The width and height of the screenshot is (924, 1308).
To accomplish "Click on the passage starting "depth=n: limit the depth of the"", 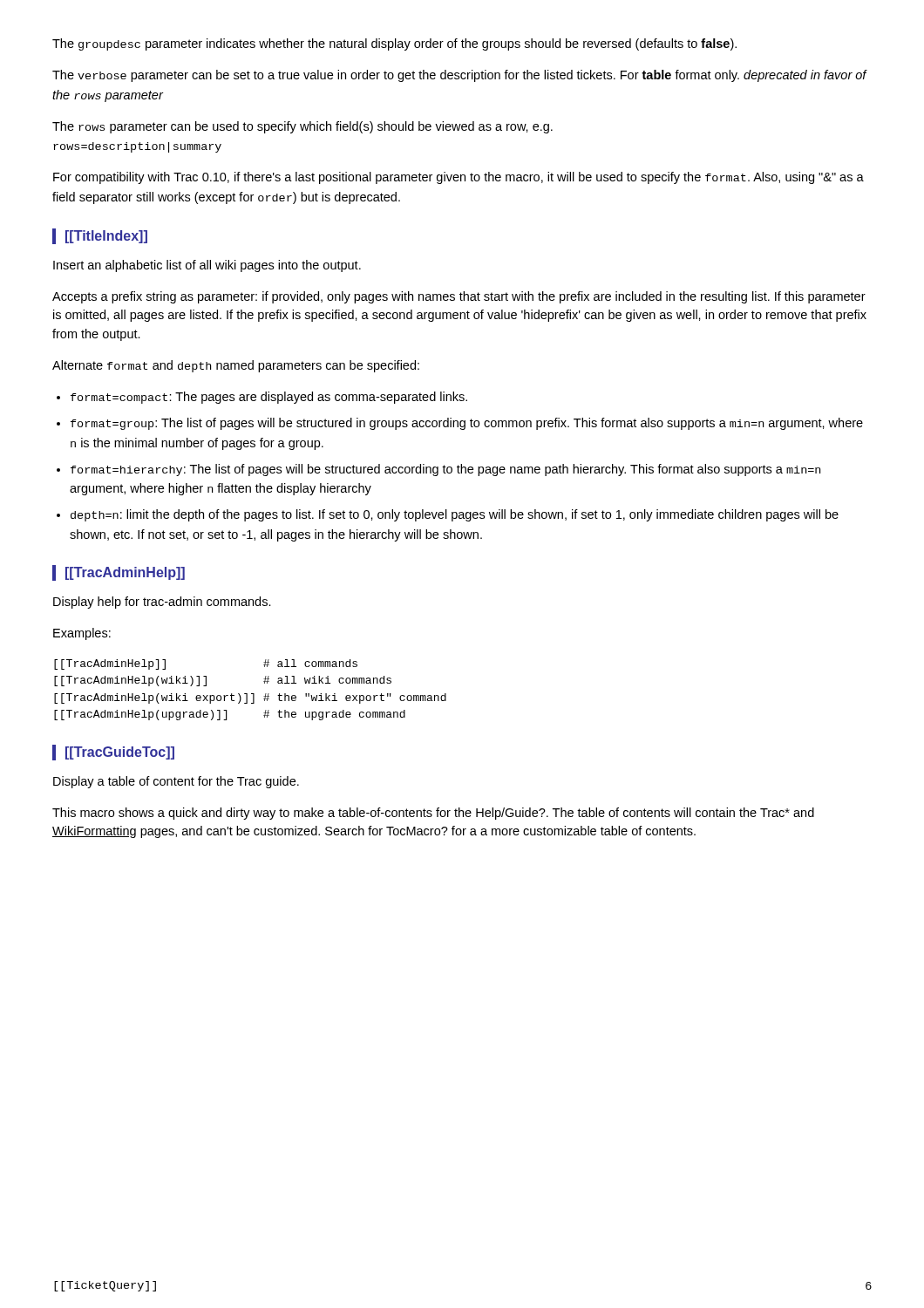I will tap(471, 525).
